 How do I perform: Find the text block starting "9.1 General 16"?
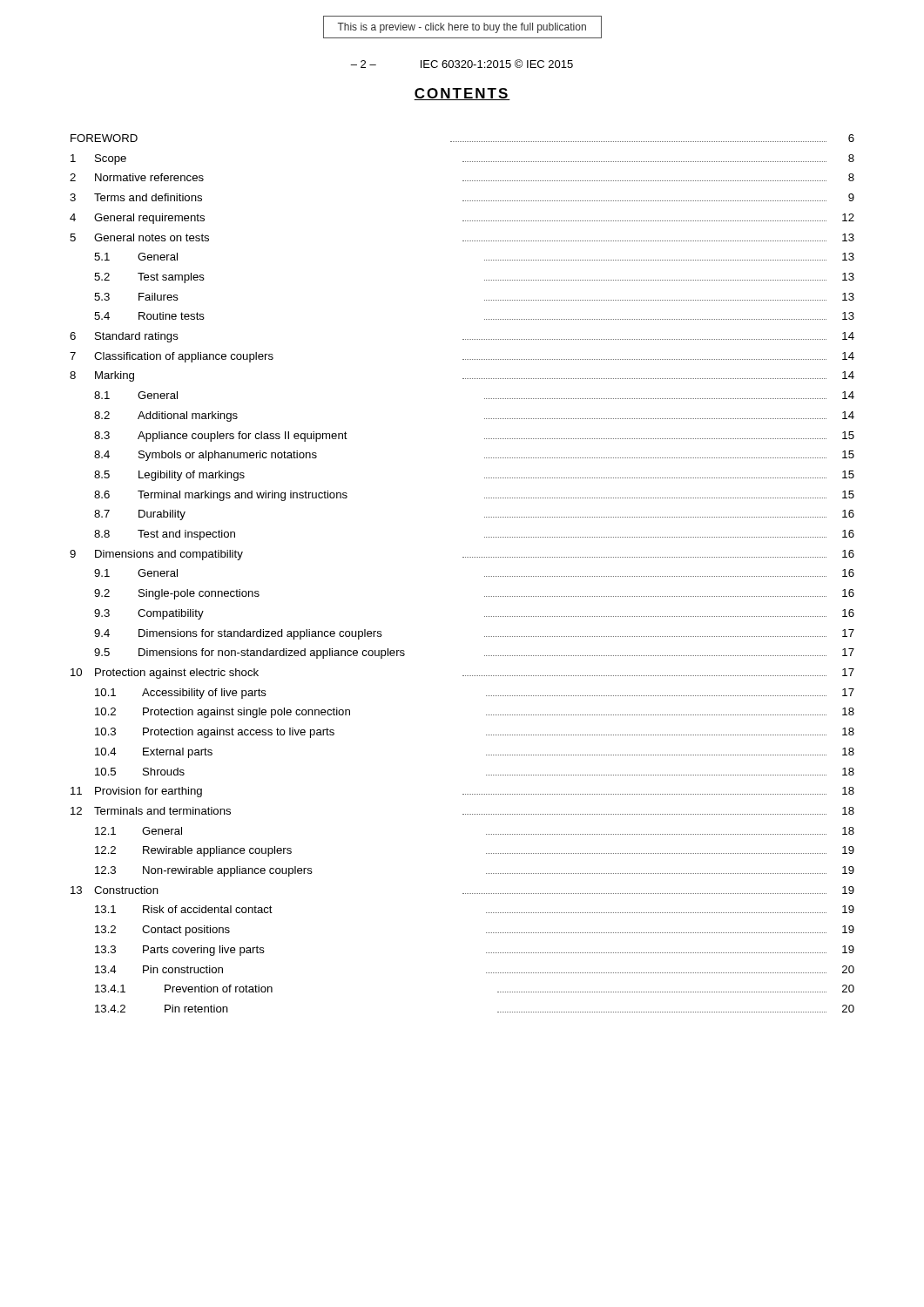click(474, 574)
